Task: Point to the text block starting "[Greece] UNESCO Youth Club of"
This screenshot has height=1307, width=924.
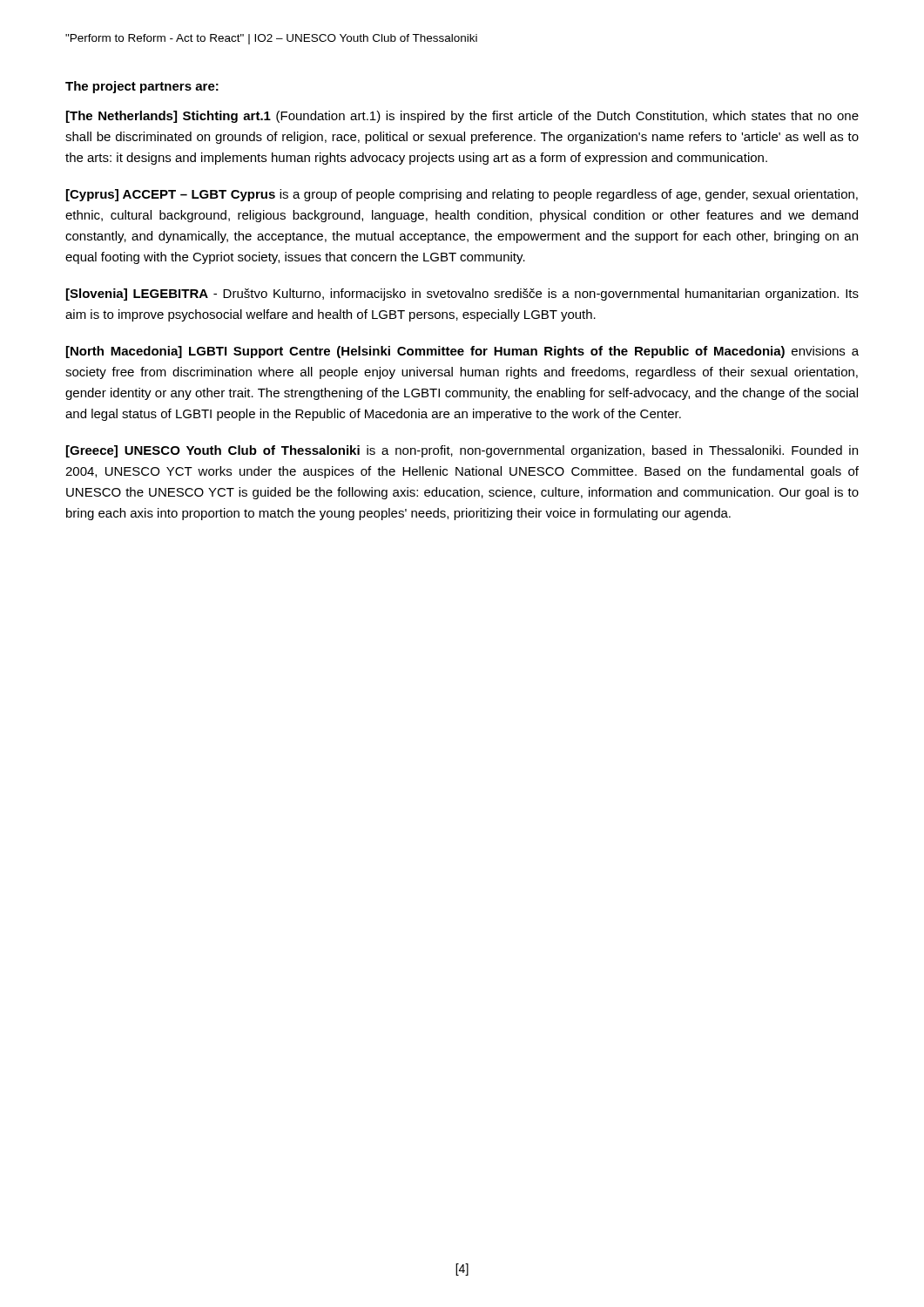Action: pos(462,481)
